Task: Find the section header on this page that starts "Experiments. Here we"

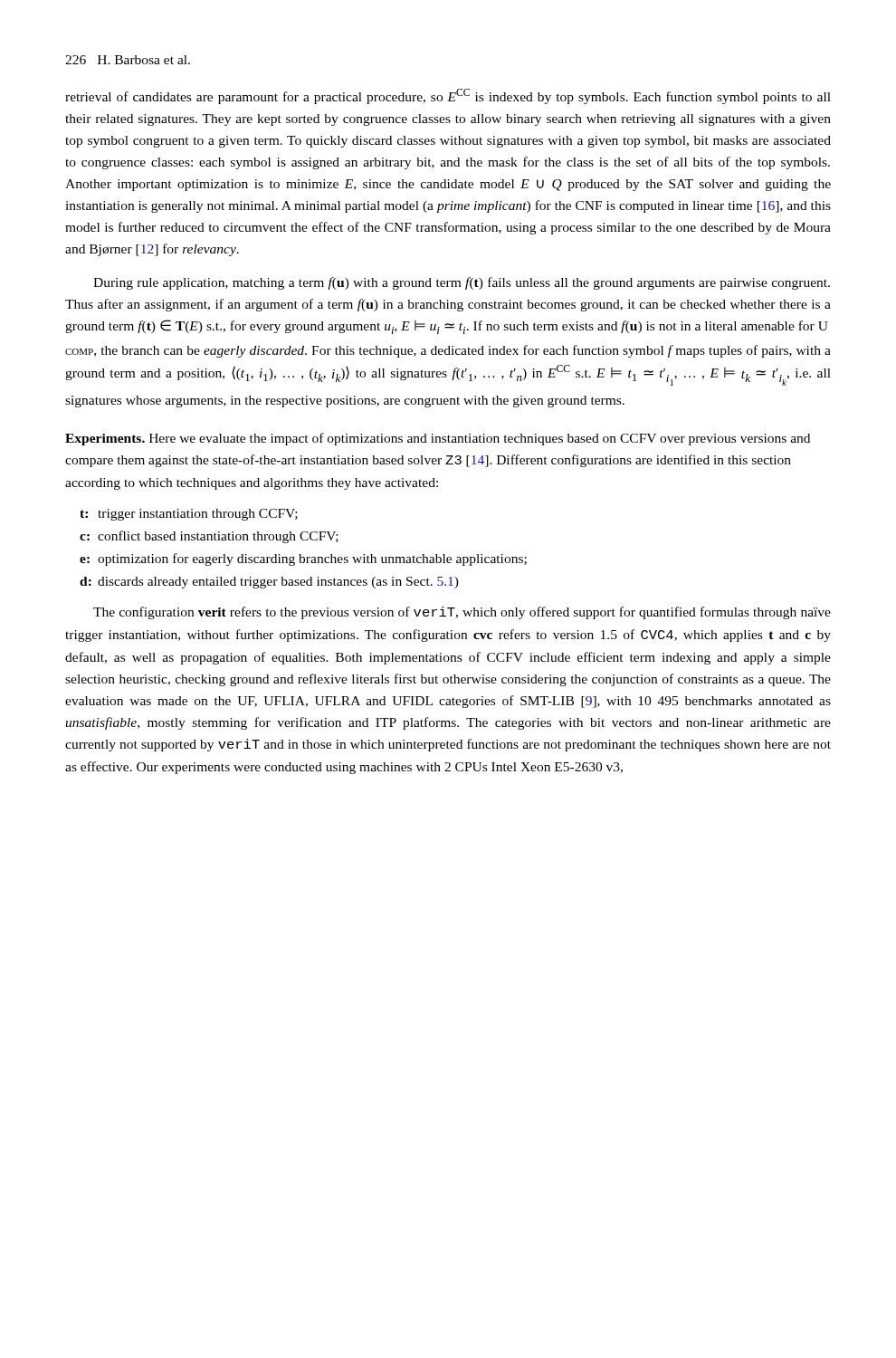Action: coord(438,460)
